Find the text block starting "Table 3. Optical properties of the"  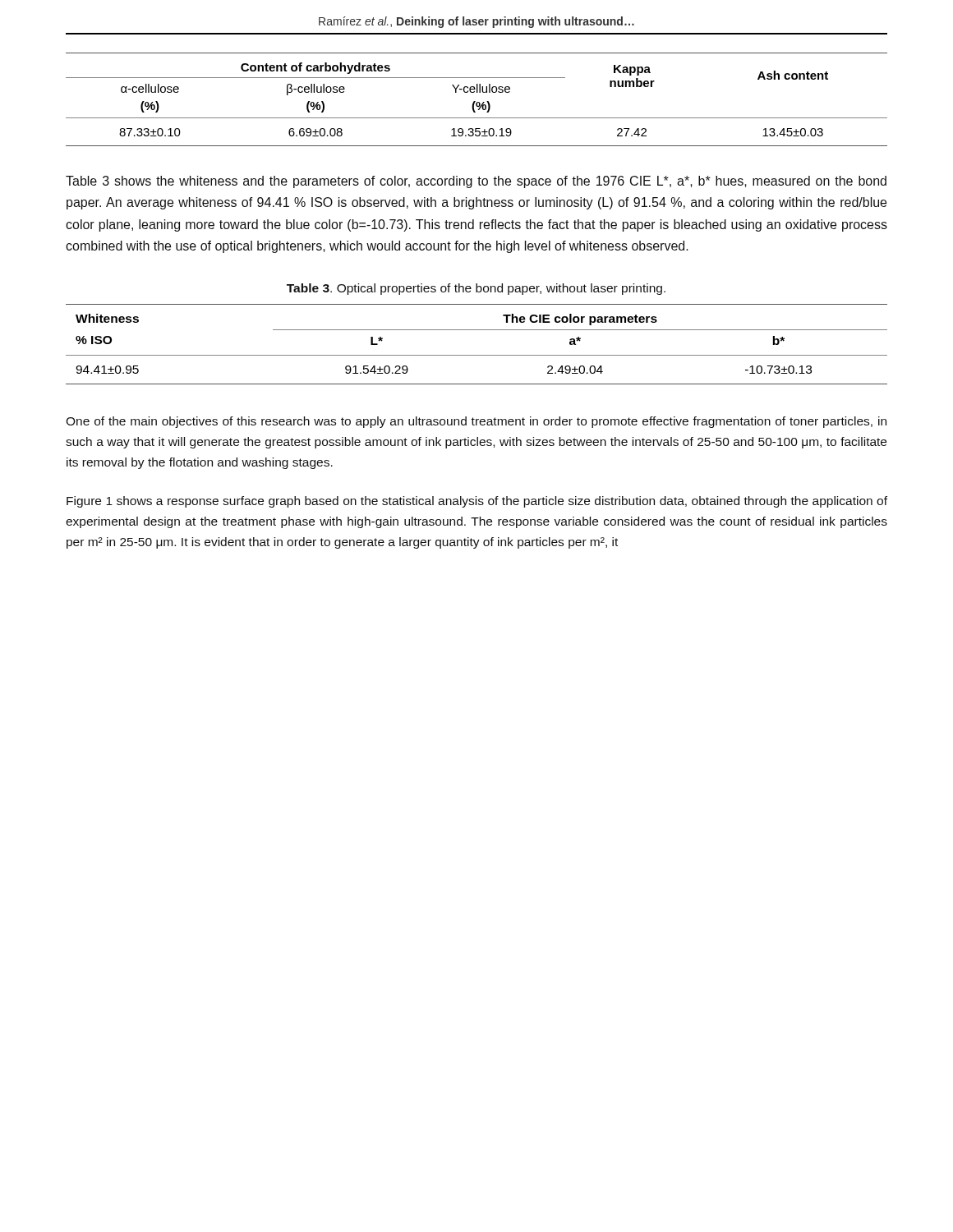[476, 287]
